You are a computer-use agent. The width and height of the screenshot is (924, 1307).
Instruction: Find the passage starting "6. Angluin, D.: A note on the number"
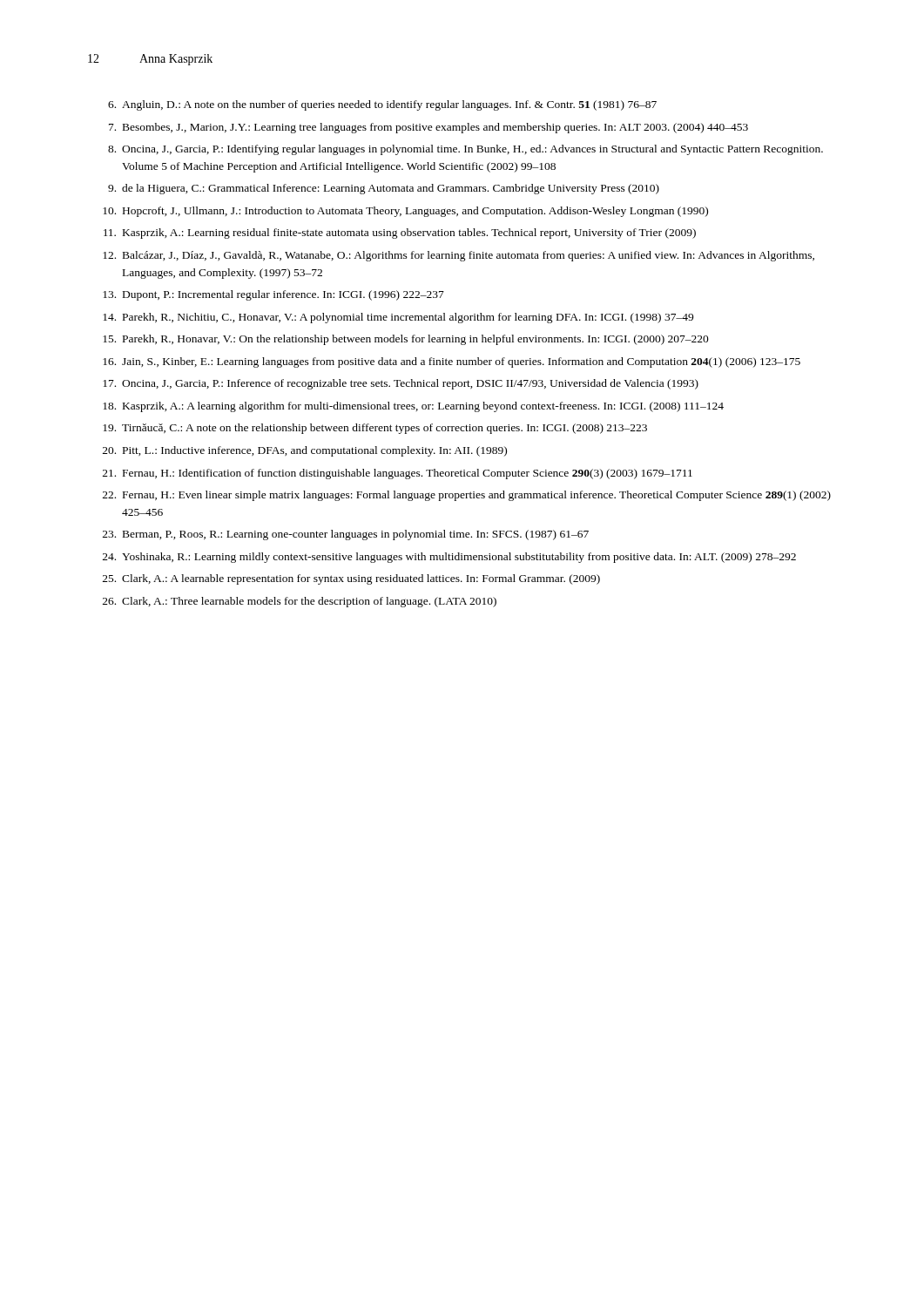coord(462,104)
